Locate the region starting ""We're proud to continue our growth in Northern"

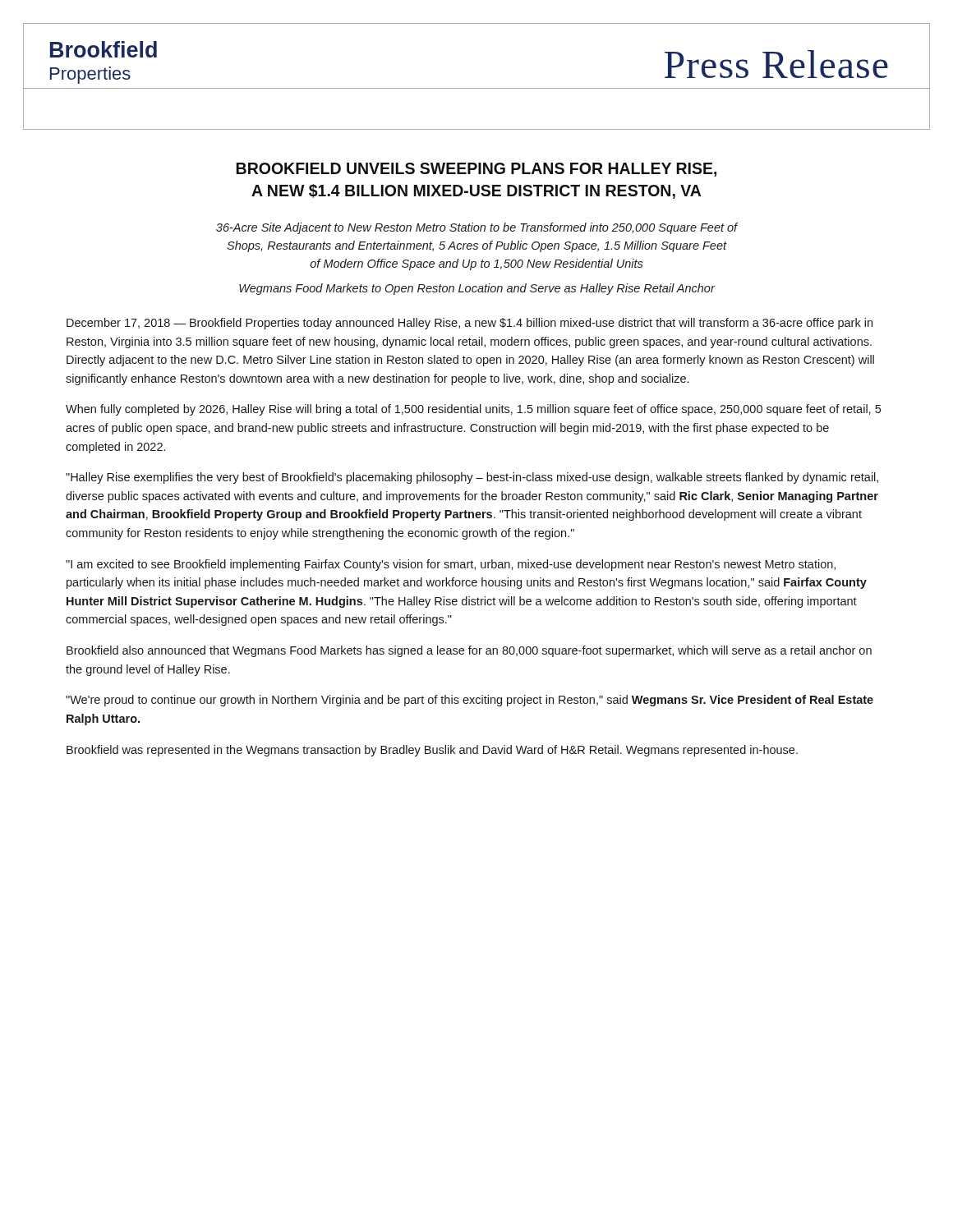coord(470,709)
